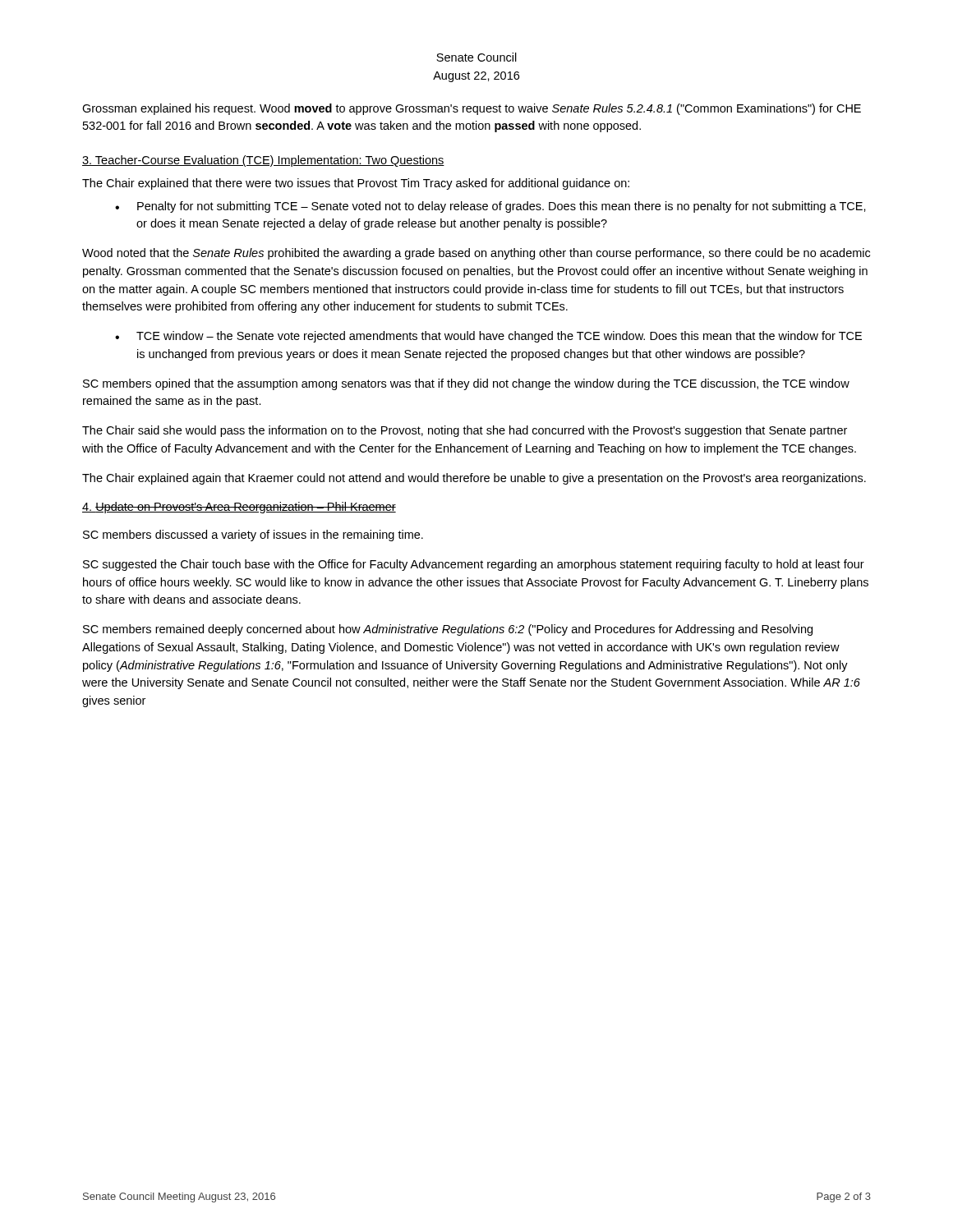The image size is (953, 1232).
Task: Point to the section header beginning "4. Update on Provost's Area"
Action: point(239,507)
